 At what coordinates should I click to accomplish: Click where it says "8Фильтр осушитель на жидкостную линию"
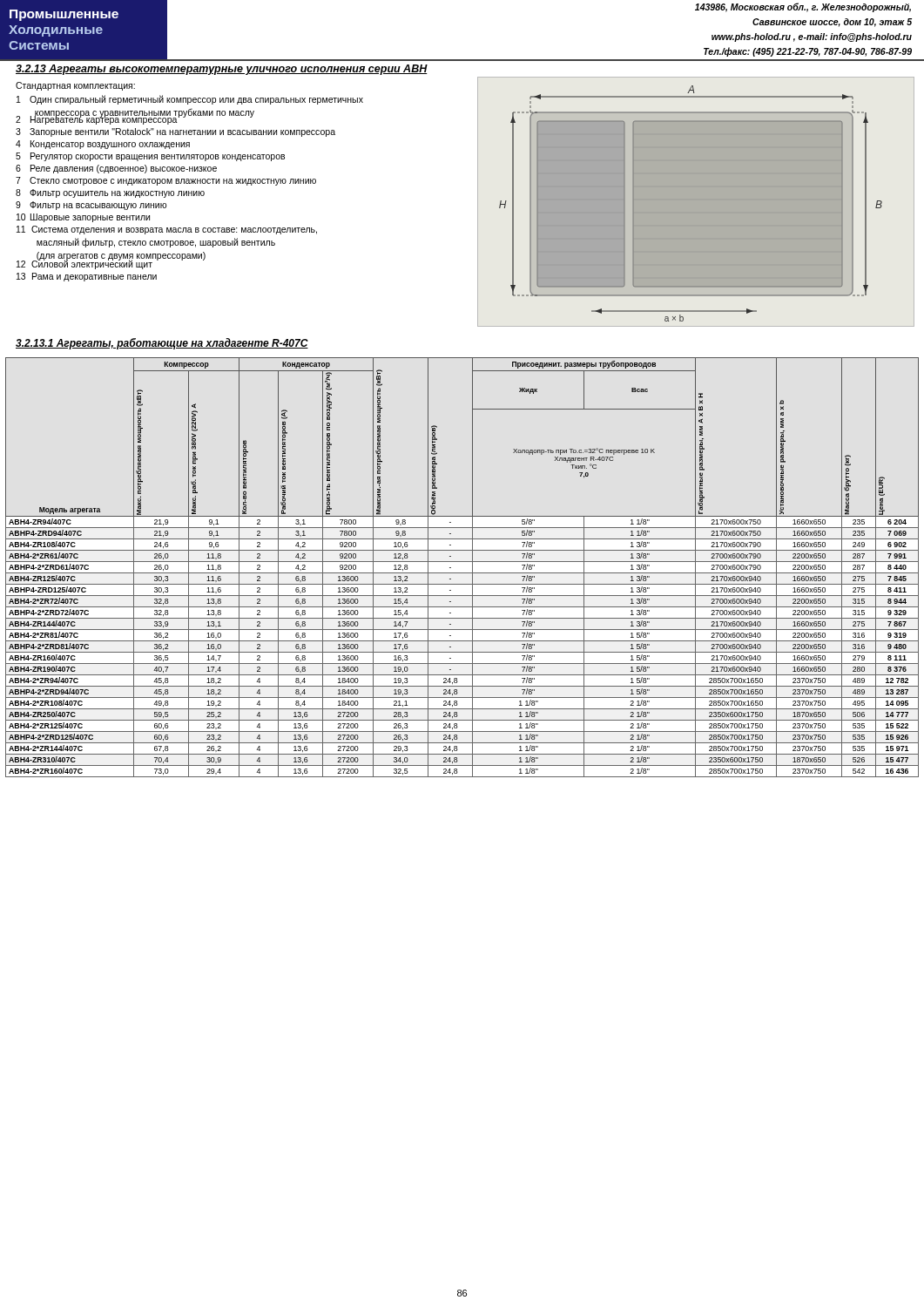[110, 193]
